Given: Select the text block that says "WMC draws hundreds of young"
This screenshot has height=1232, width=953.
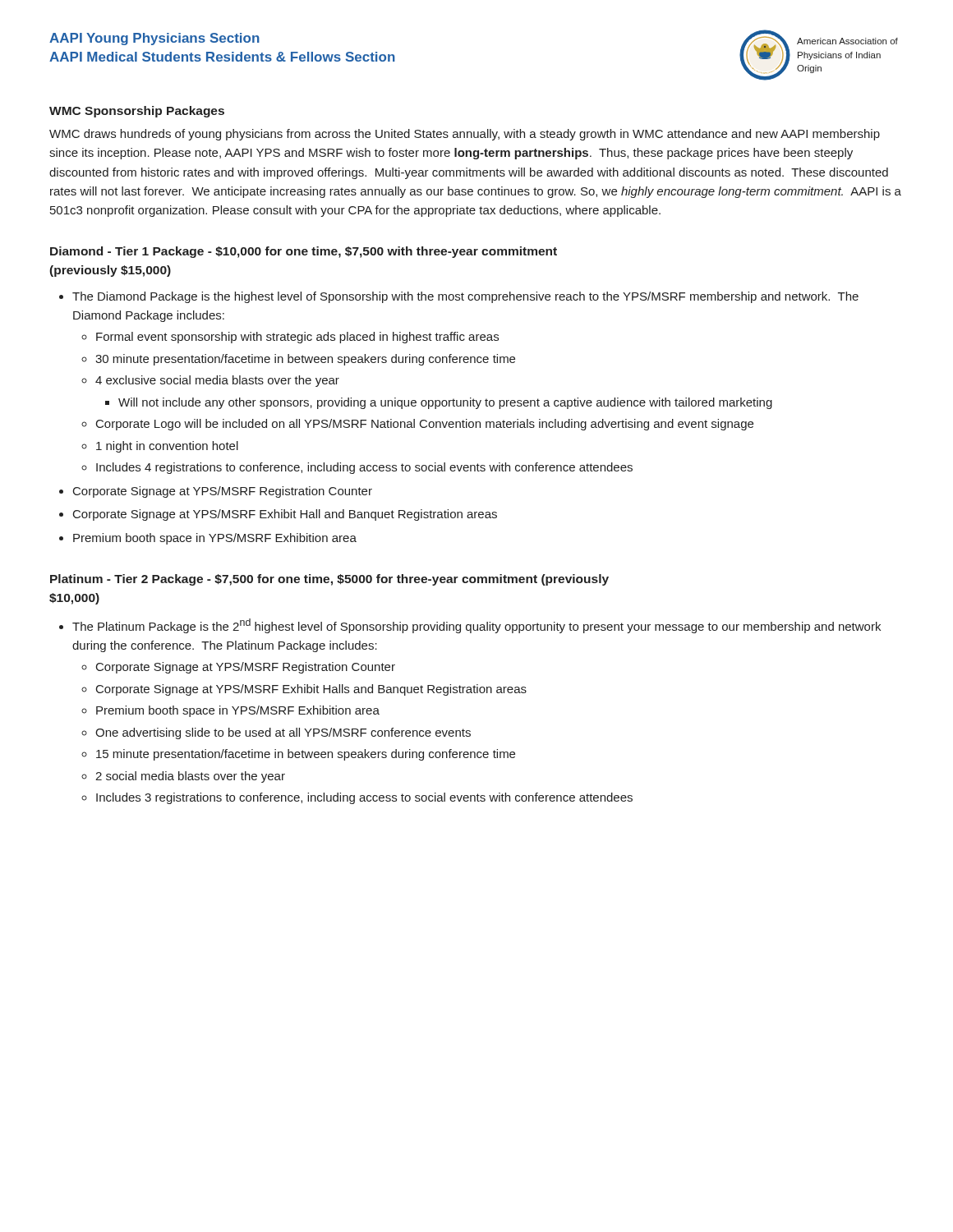Looking at the screenshot, I should (x=475, y=172).
